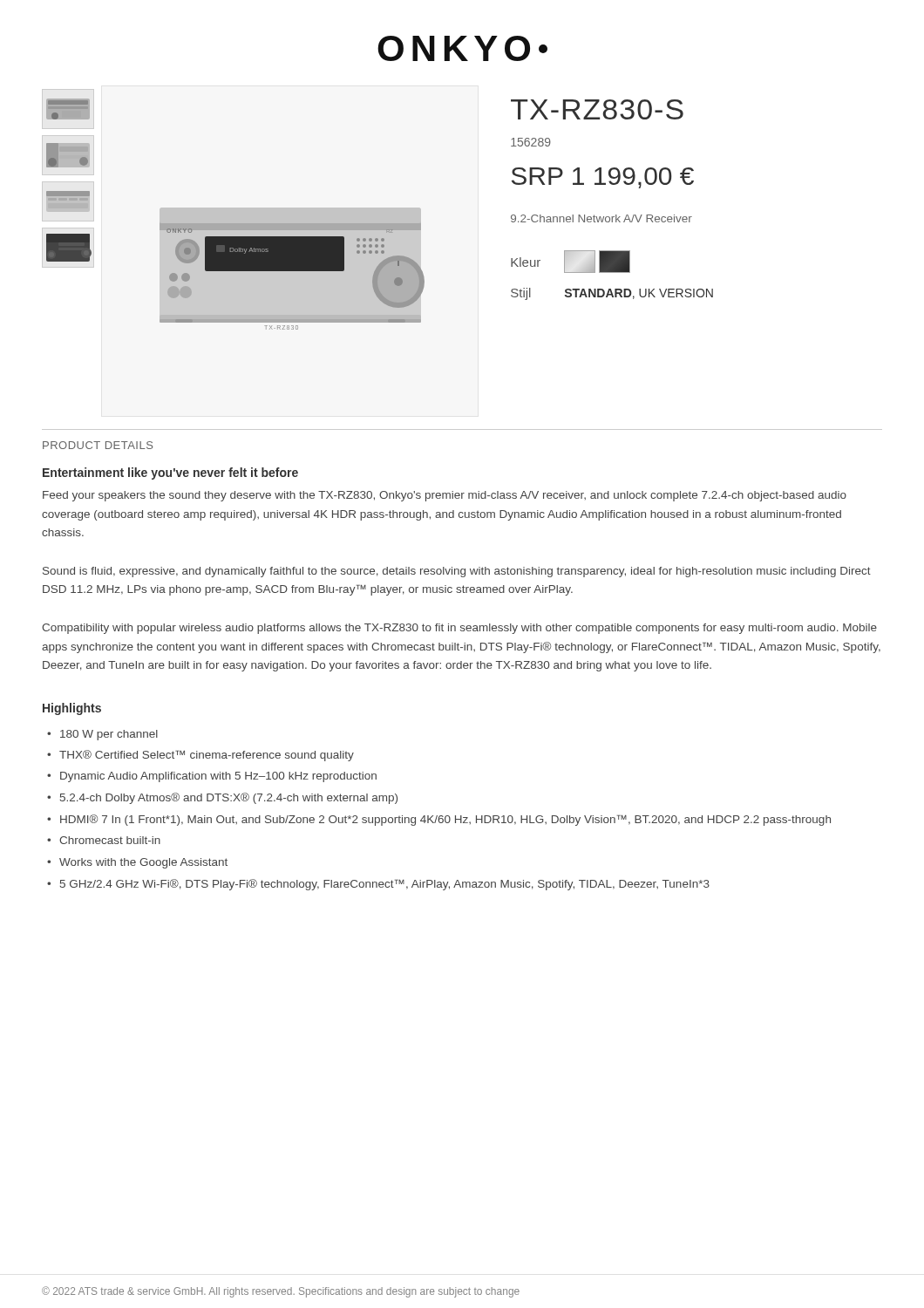924x1308 pixels.
Task: Select the region starting "Compatibility with popular wireless"
Action: pos(461,646)
